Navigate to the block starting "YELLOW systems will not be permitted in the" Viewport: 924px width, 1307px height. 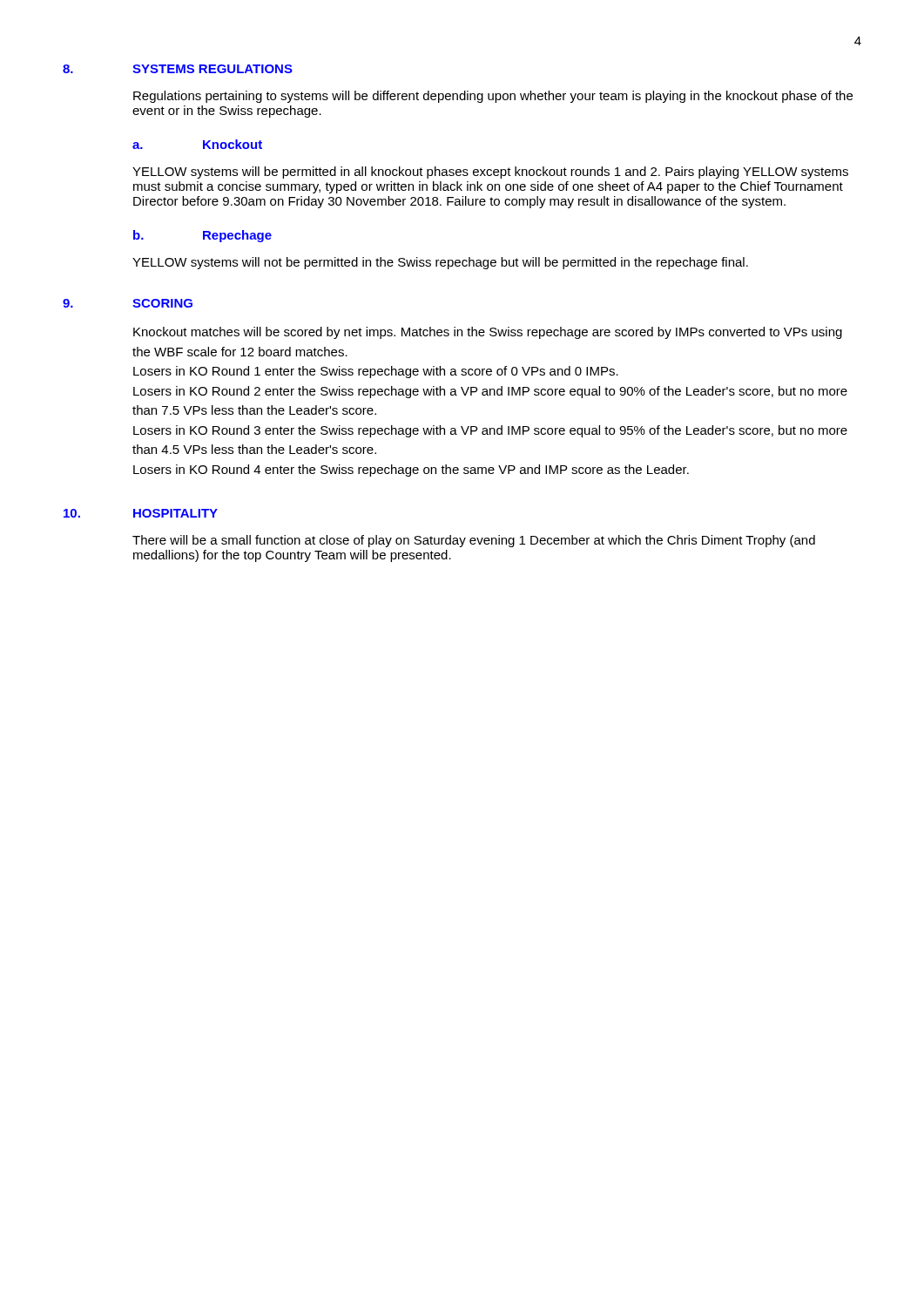pos(441,262)
